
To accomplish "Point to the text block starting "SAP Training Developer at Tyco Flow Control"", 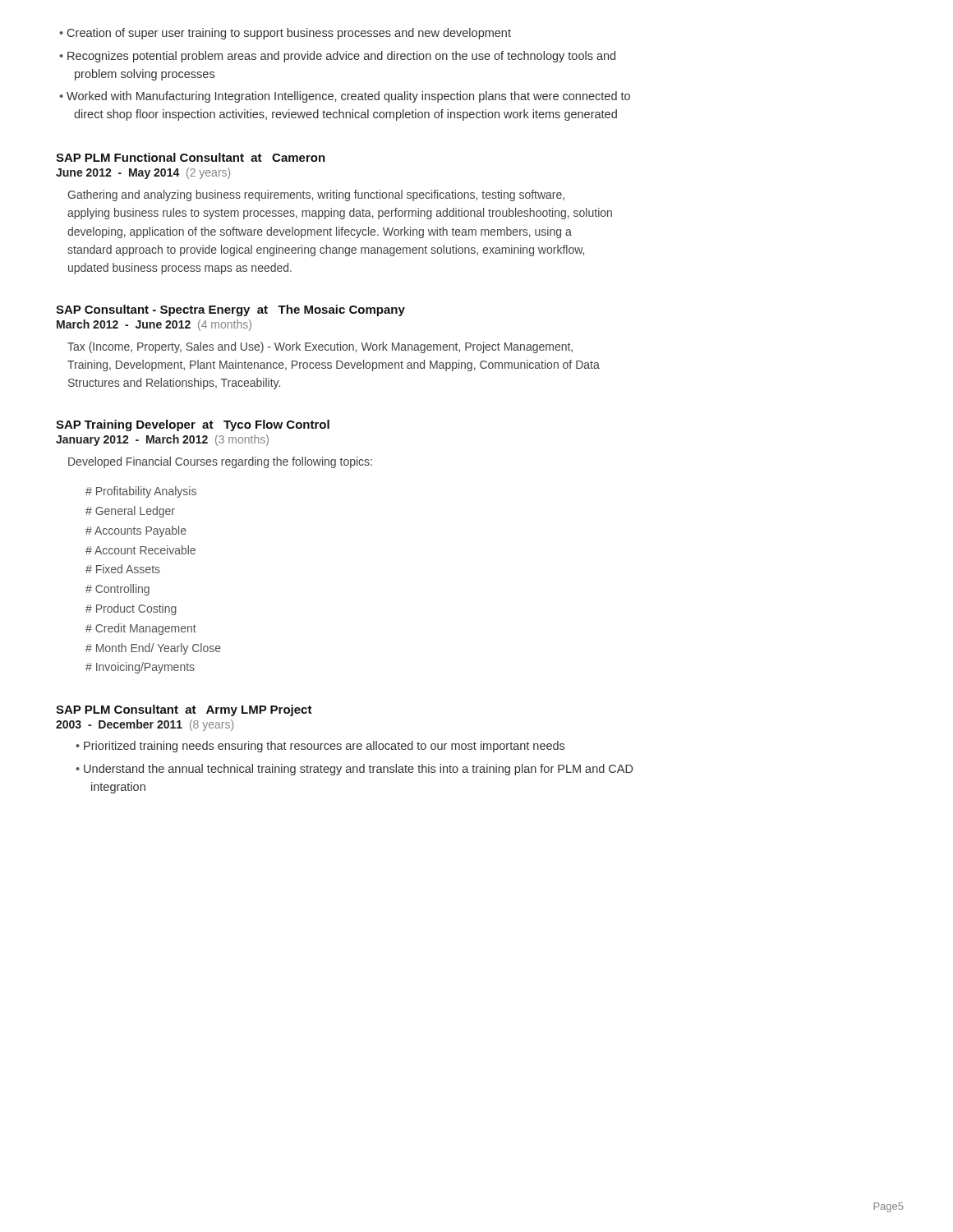I will point(193,424).
